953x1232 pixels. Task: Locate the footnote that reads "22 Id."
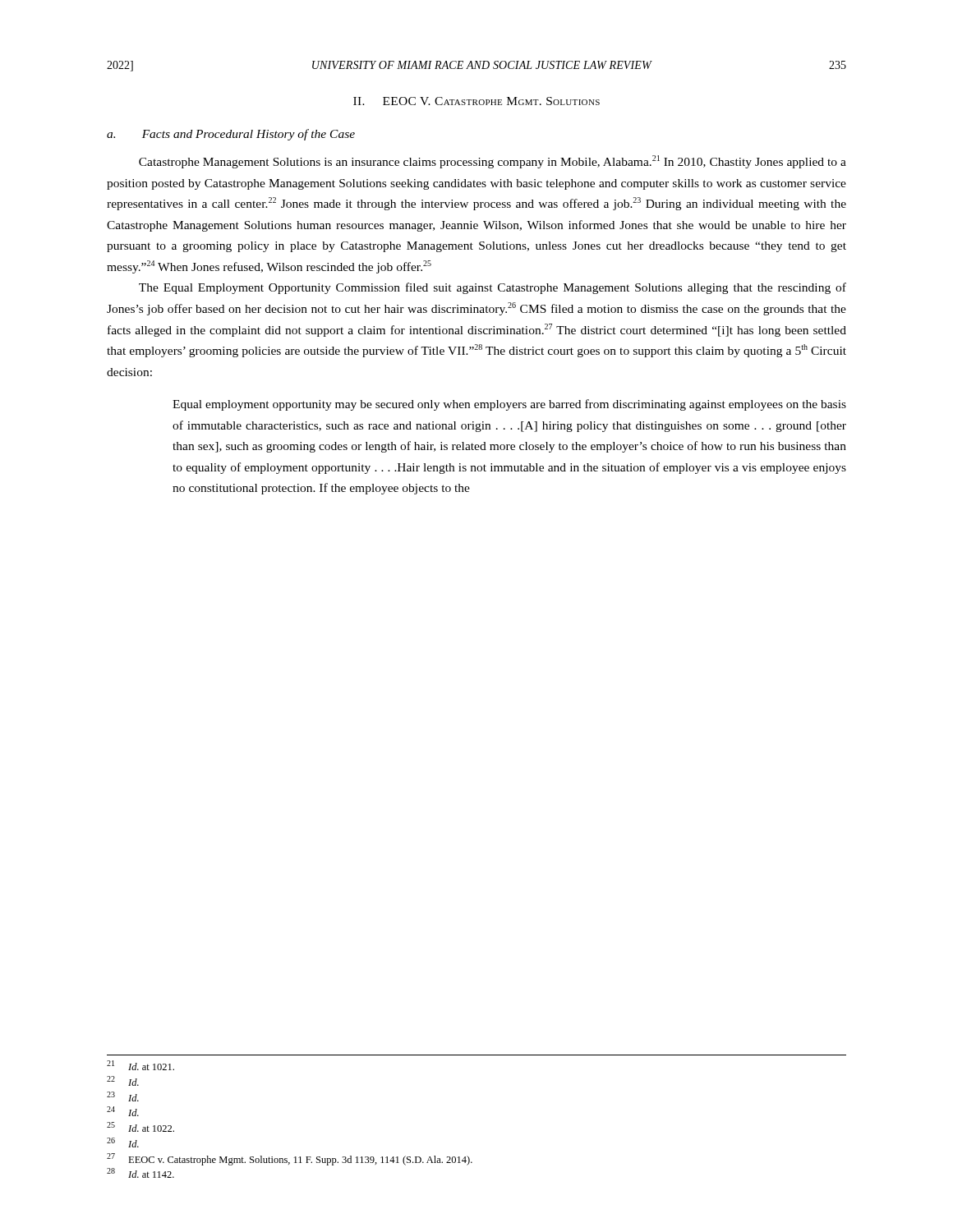pyautogui.click(x=123, y=1083)
